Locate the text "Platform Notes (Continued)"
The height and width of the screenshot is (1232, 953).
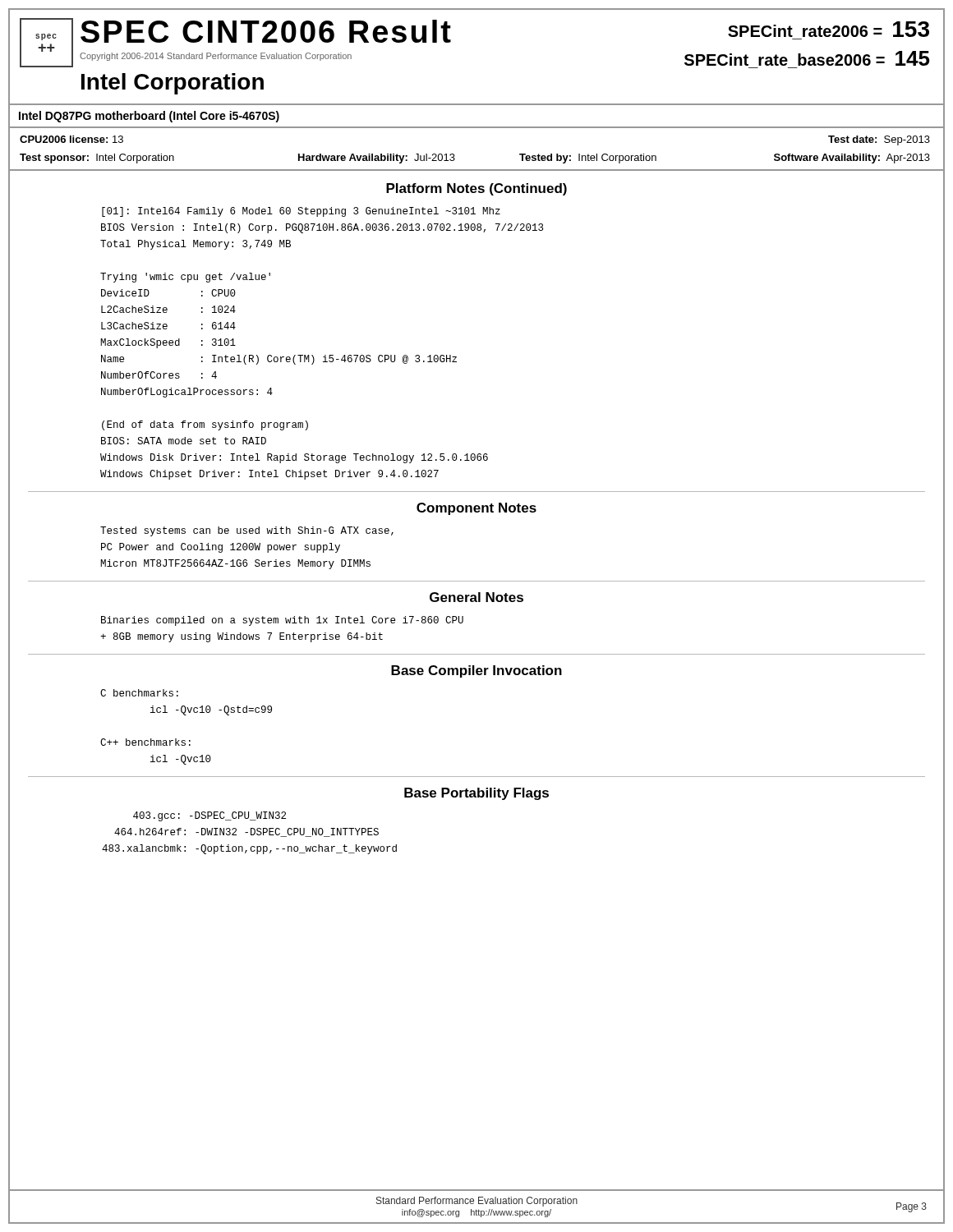[x=476, y=188]
